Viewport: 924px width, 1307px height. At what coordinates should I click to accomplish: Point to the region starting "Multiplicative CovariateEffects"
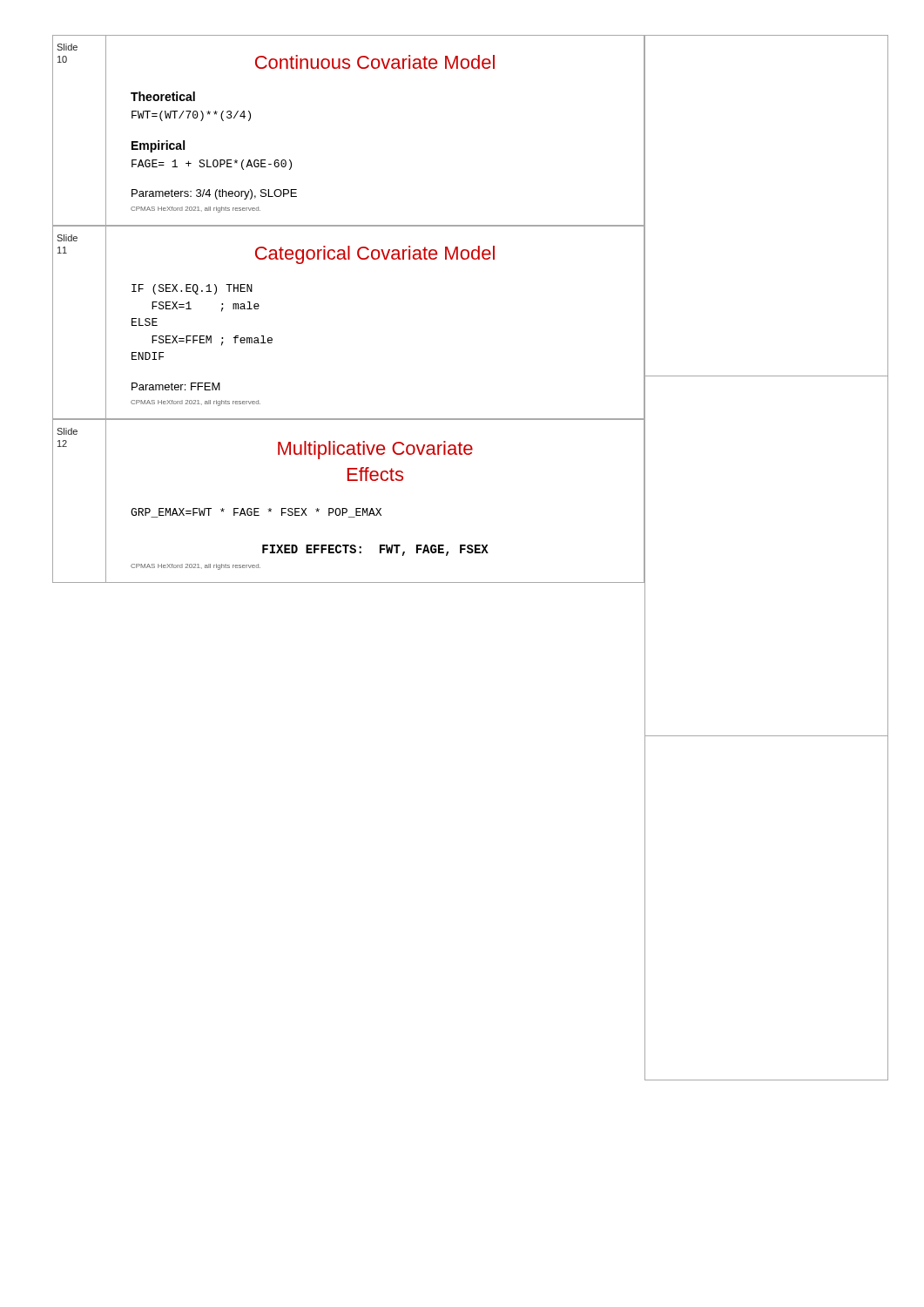pos(375,462)
